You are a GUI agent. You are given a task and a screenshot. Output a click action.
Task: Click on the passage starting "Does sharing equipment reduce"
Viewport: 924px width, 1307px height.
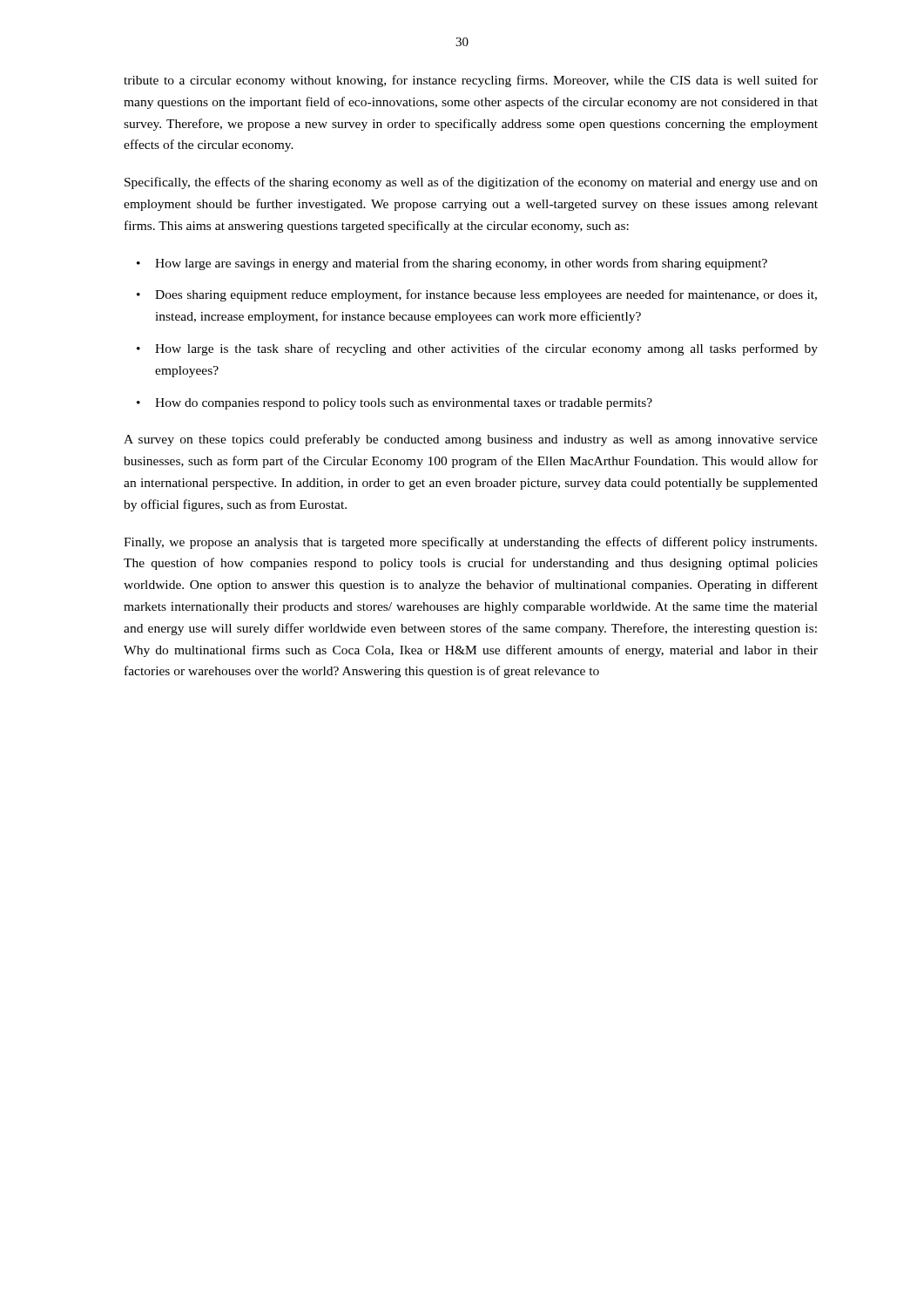pyautogui.click(x=471, y=306)
